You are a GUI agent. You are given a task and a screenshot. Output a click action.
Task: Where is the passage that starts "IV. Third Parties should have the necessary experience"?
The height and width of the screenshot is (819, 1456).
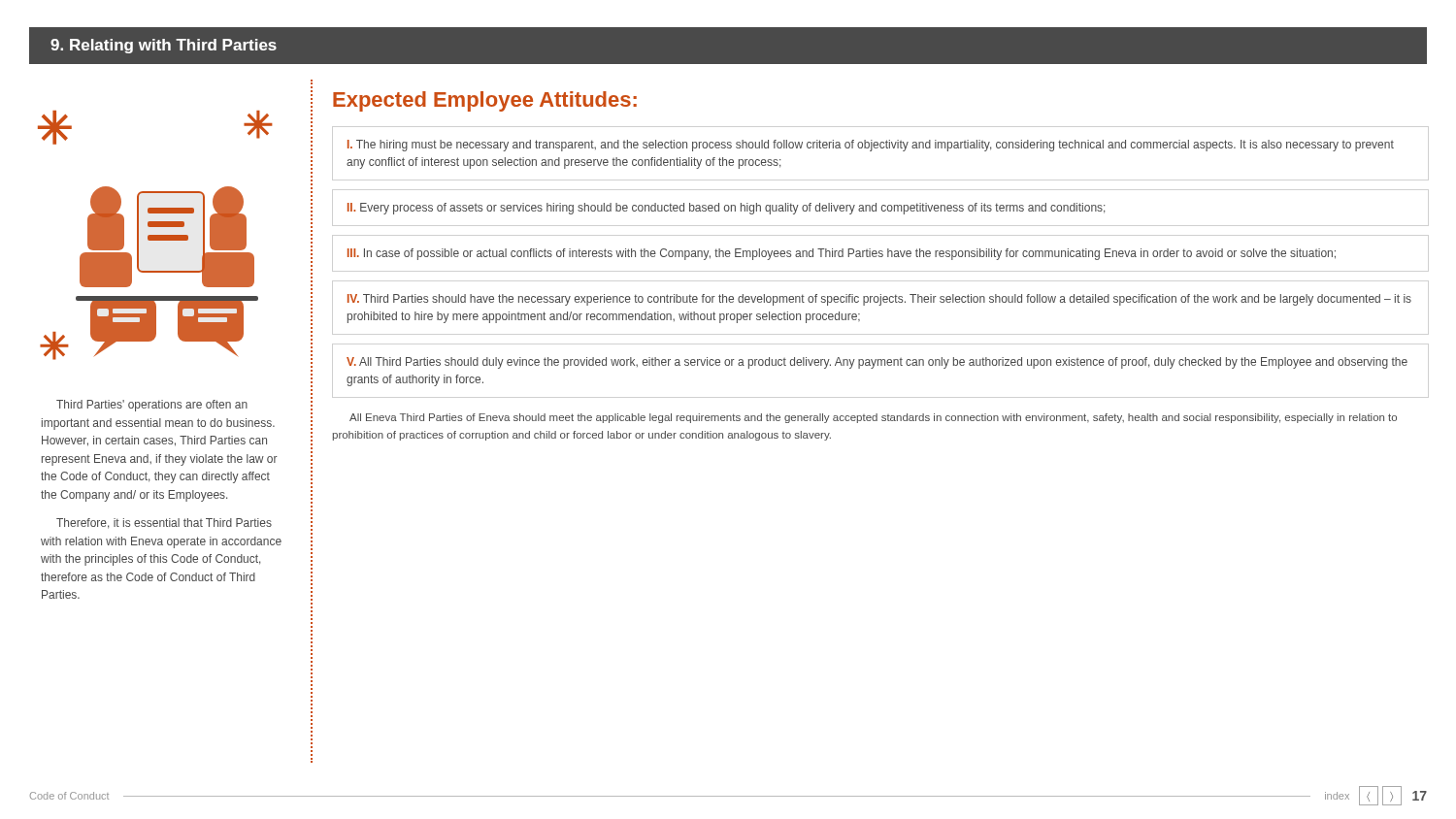click(879, 308)
